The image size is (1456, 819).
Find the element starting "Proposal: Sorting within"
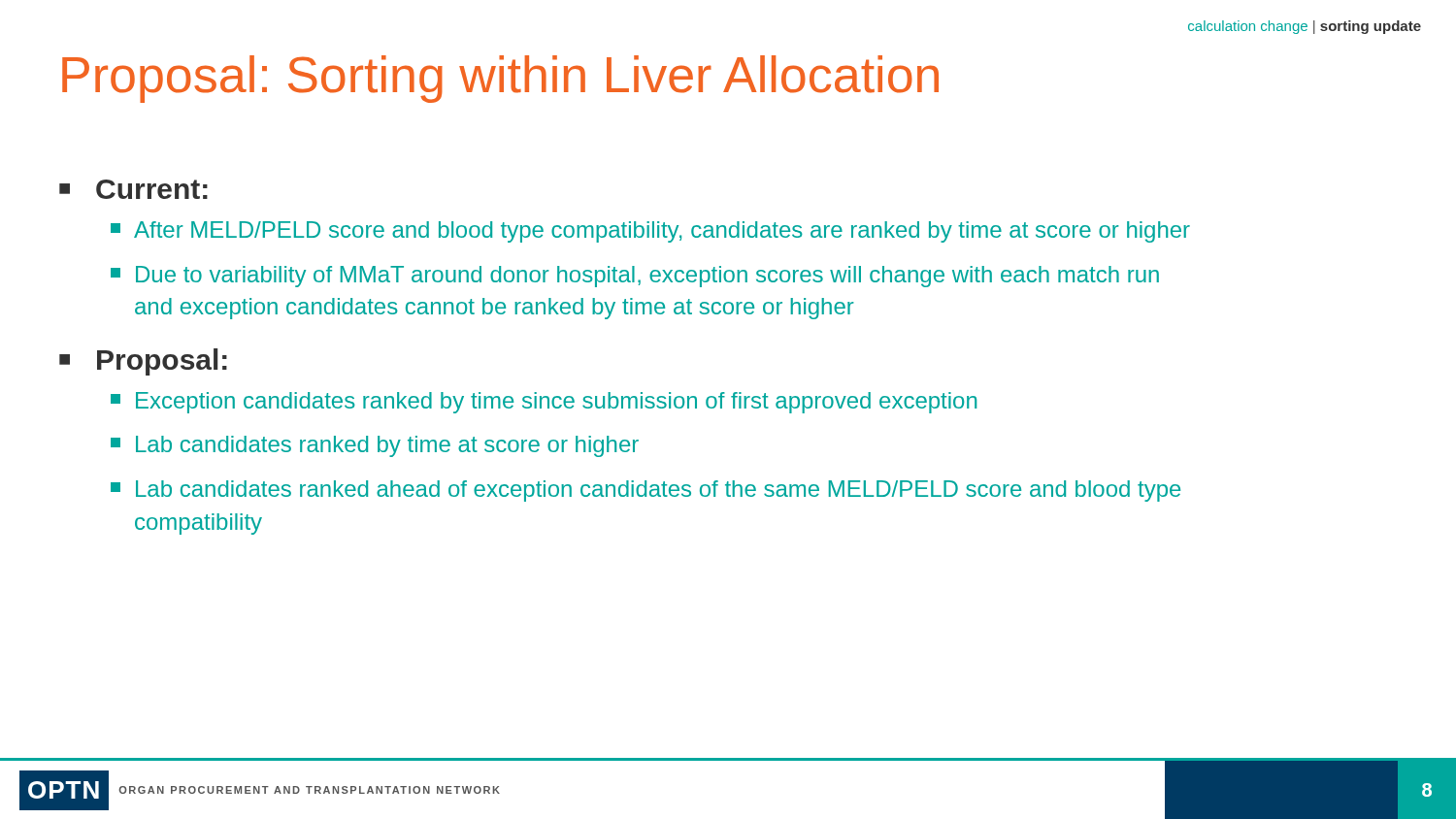[500, 75]
